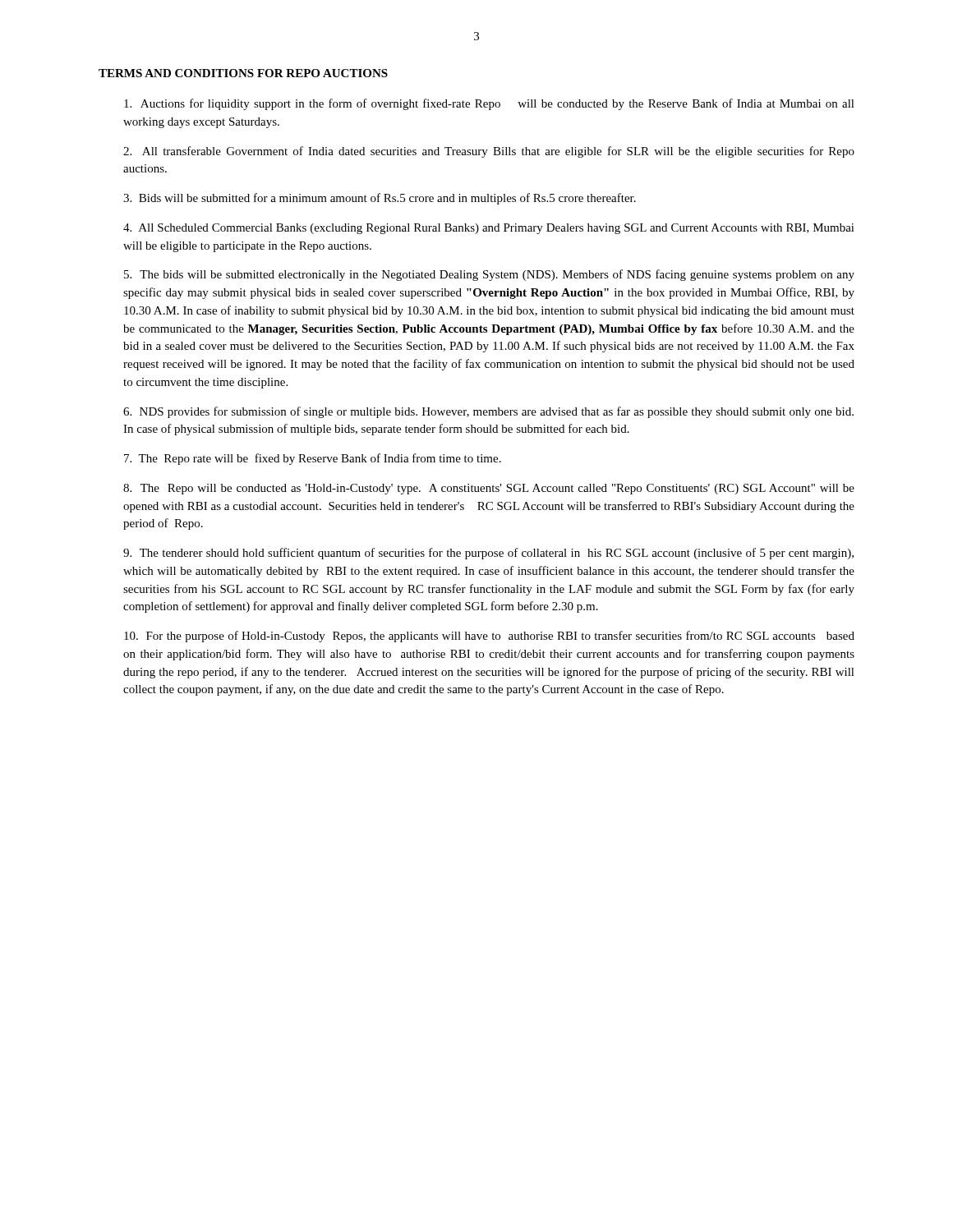The height and width of the screenshot is (1232, 953).
Task: Where is the passage that starts "4. All Scheduled Commercial"?
Action: [489, 236]
